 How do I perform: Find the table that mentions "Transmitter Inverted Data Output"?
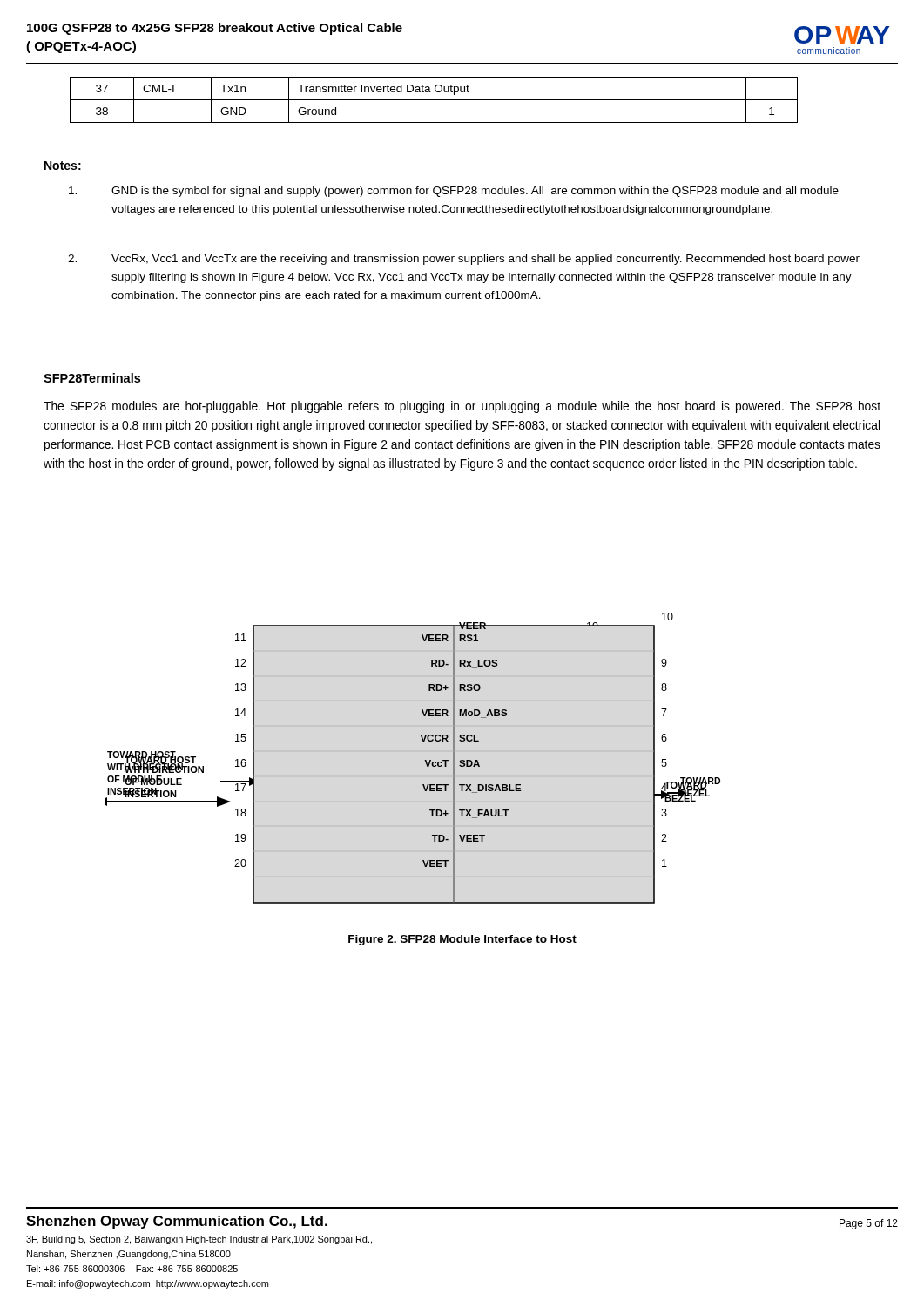[x=462, y=100]
